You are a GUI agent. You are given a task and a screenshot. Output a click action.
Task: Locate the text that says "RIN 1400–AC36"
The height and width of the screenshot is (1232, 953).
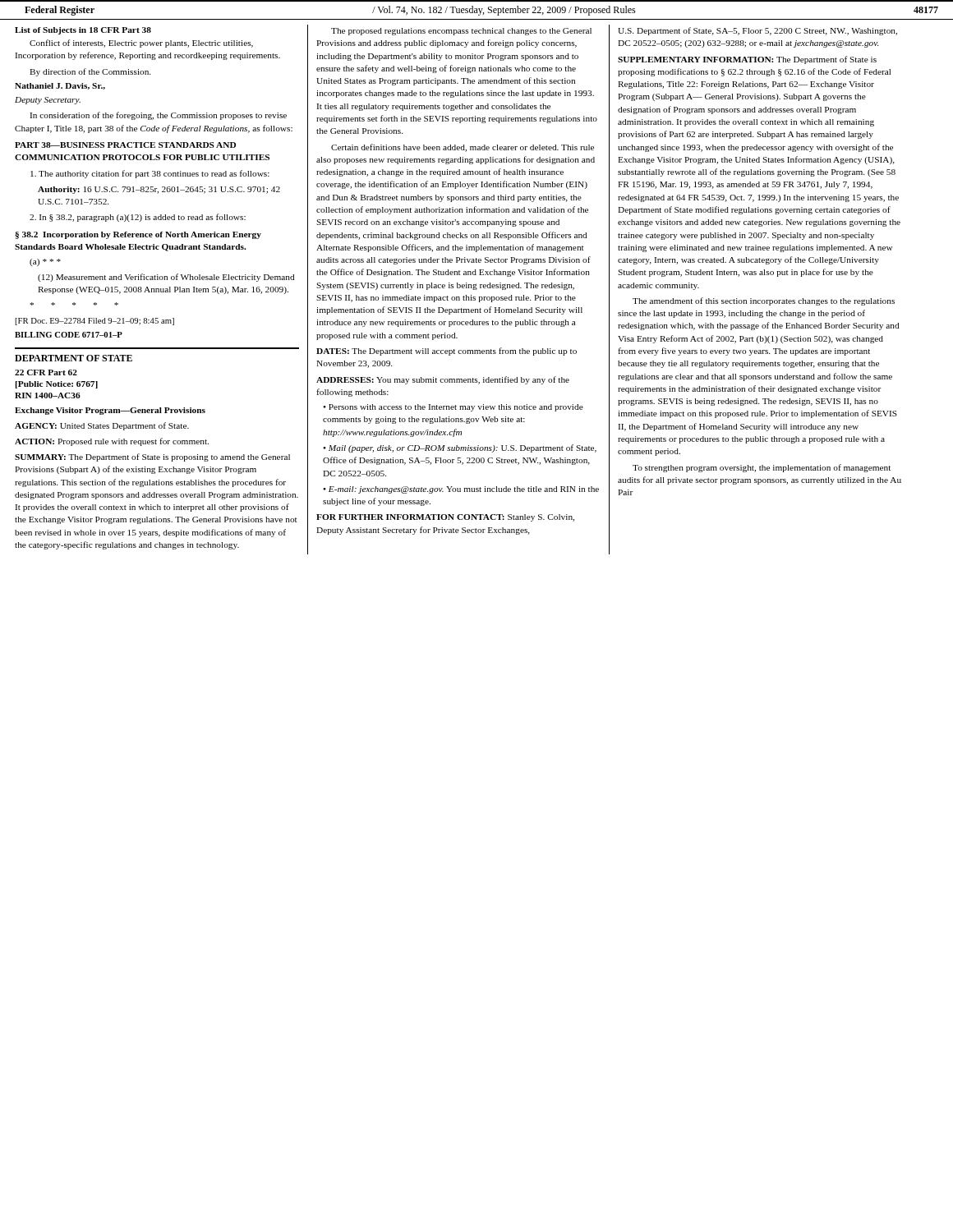(48, 395)
